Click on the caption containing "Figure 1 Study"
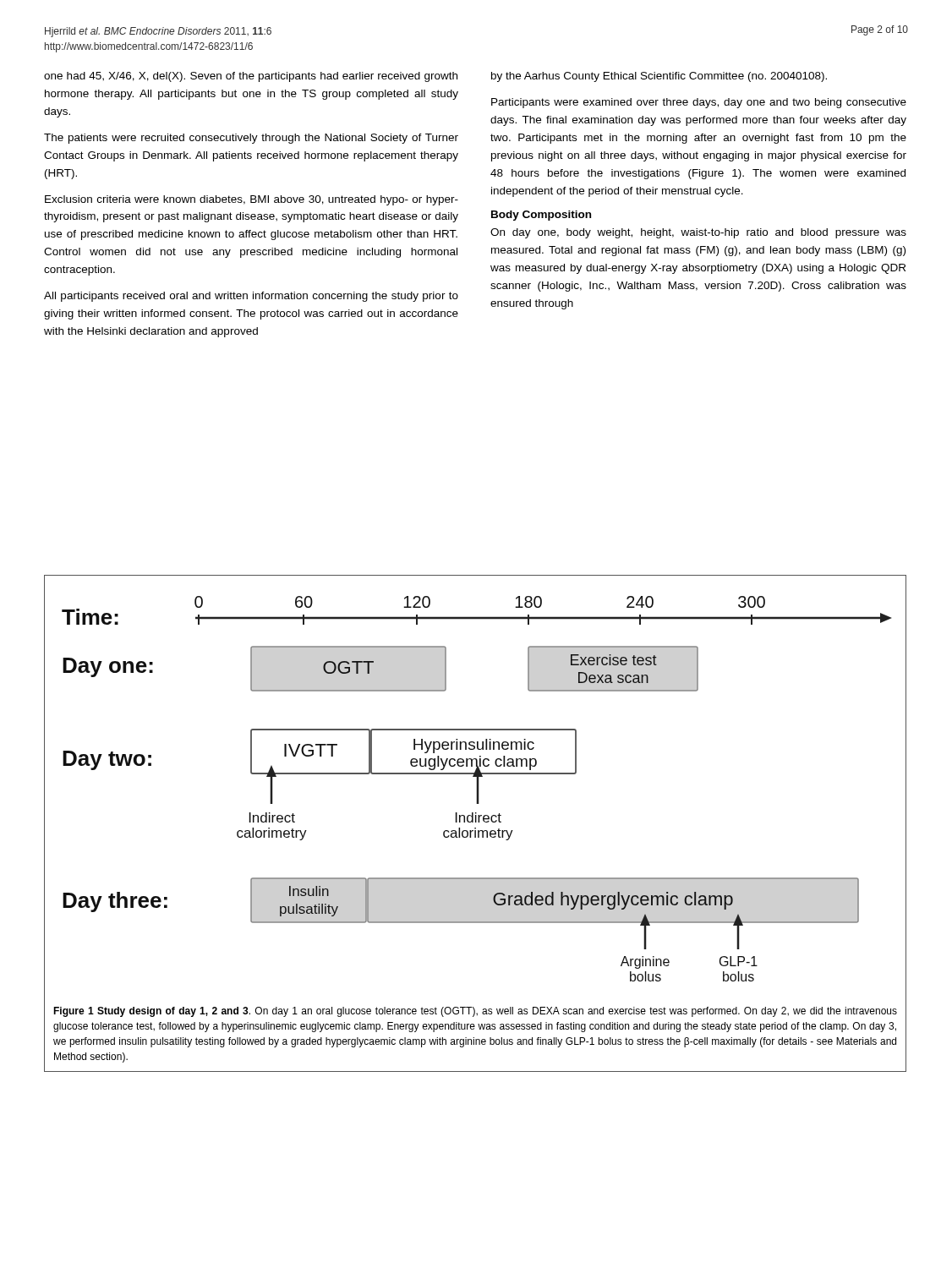The height and width of the screenshot is (1268, 952). [475, 1034]
